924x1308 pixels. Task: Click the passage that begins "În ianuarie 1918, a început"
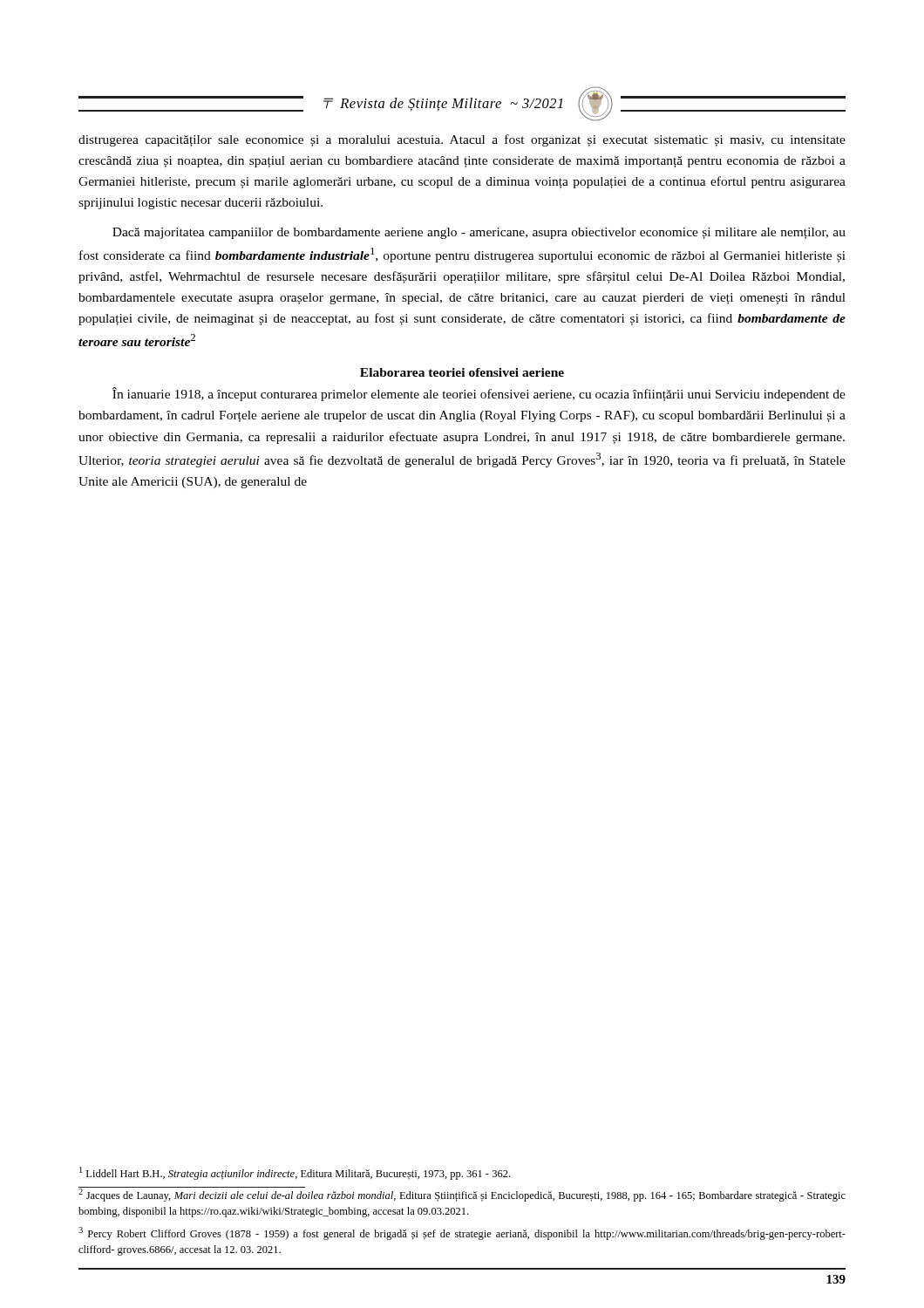point(462,438)
